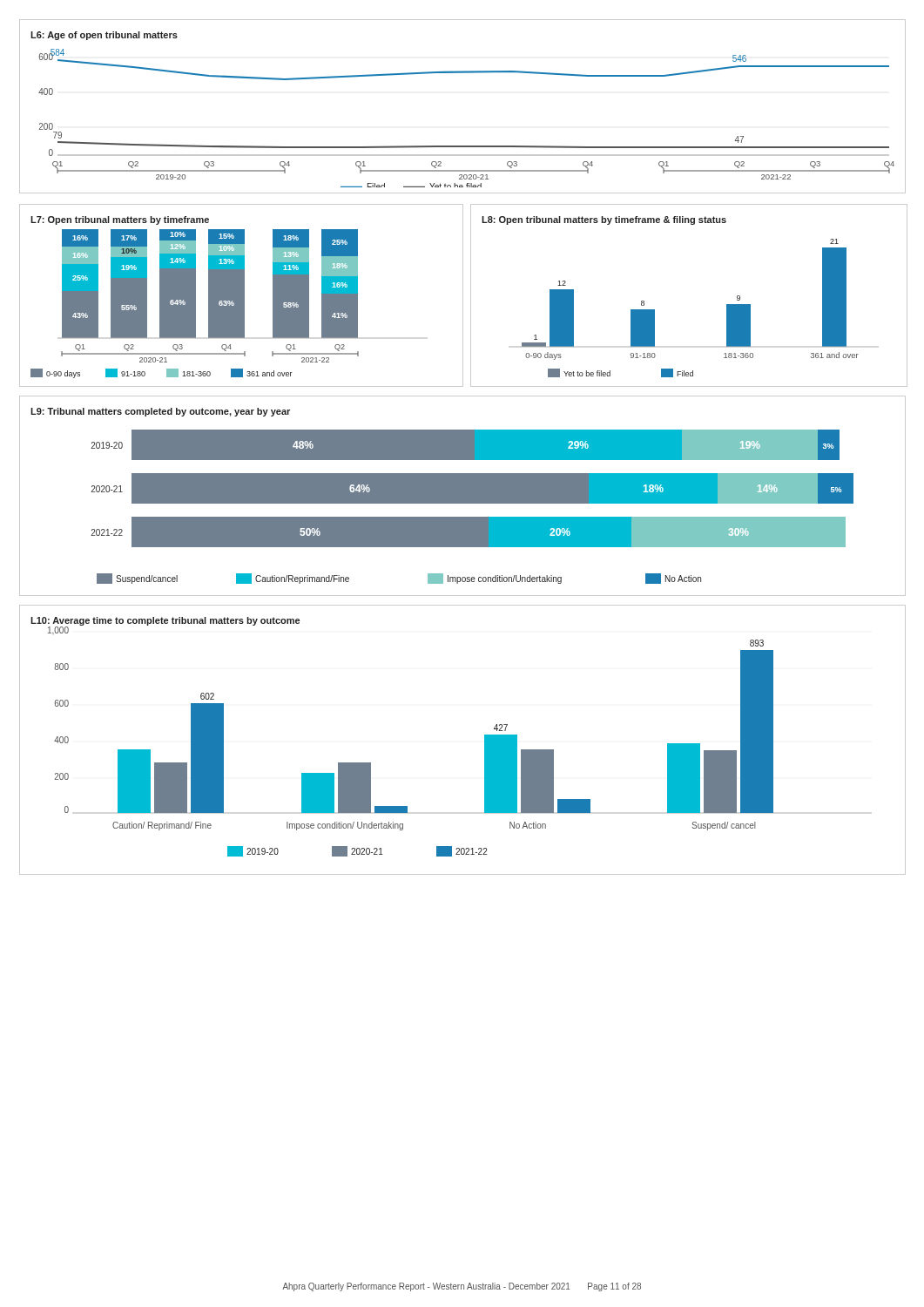This screenshot has height=1307, width=924.
Task: Locate the bar chart
Action: click(689, 295)
